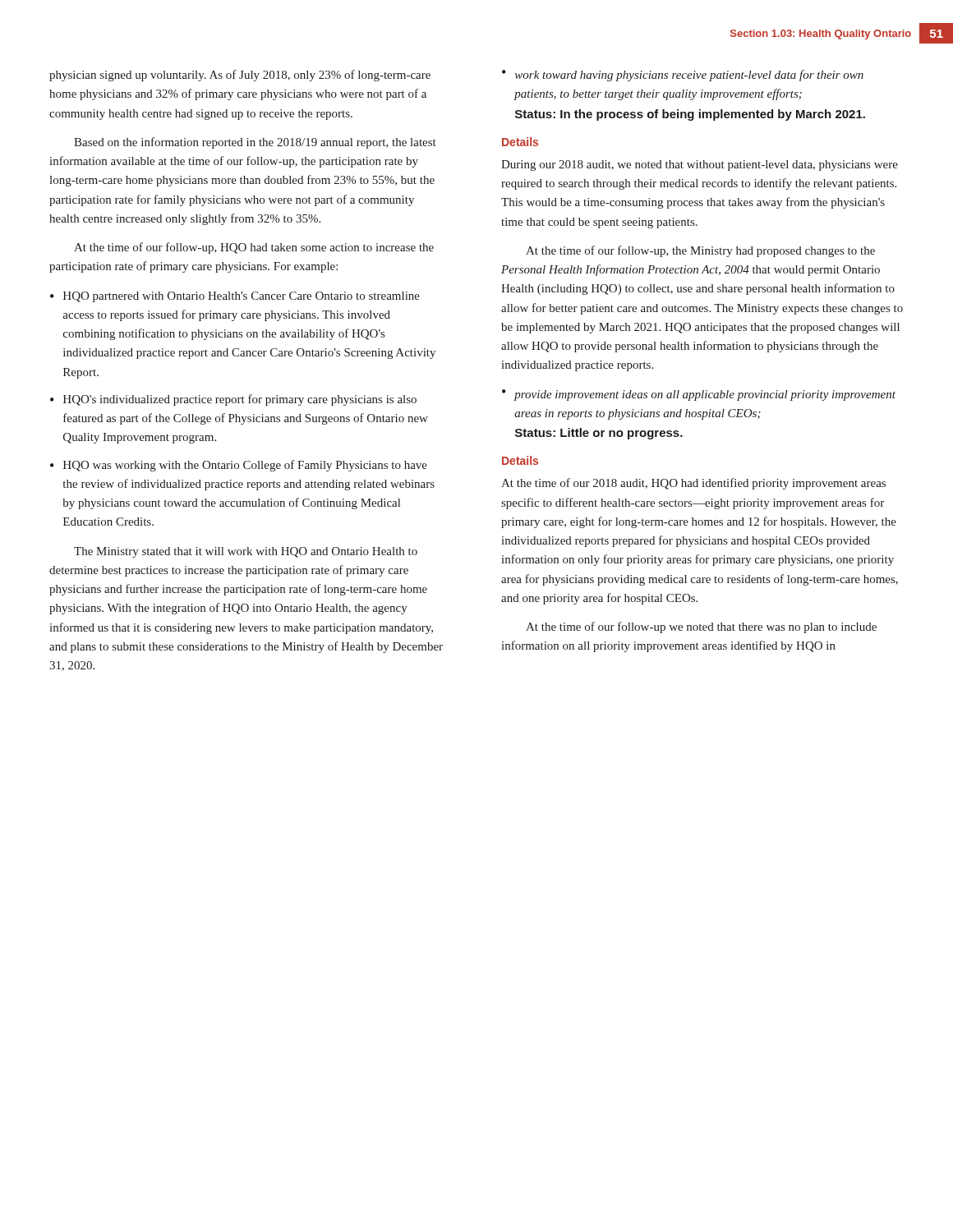
Task: Select the region starting "The Ministry stated"
Action: tap(246, 608)
